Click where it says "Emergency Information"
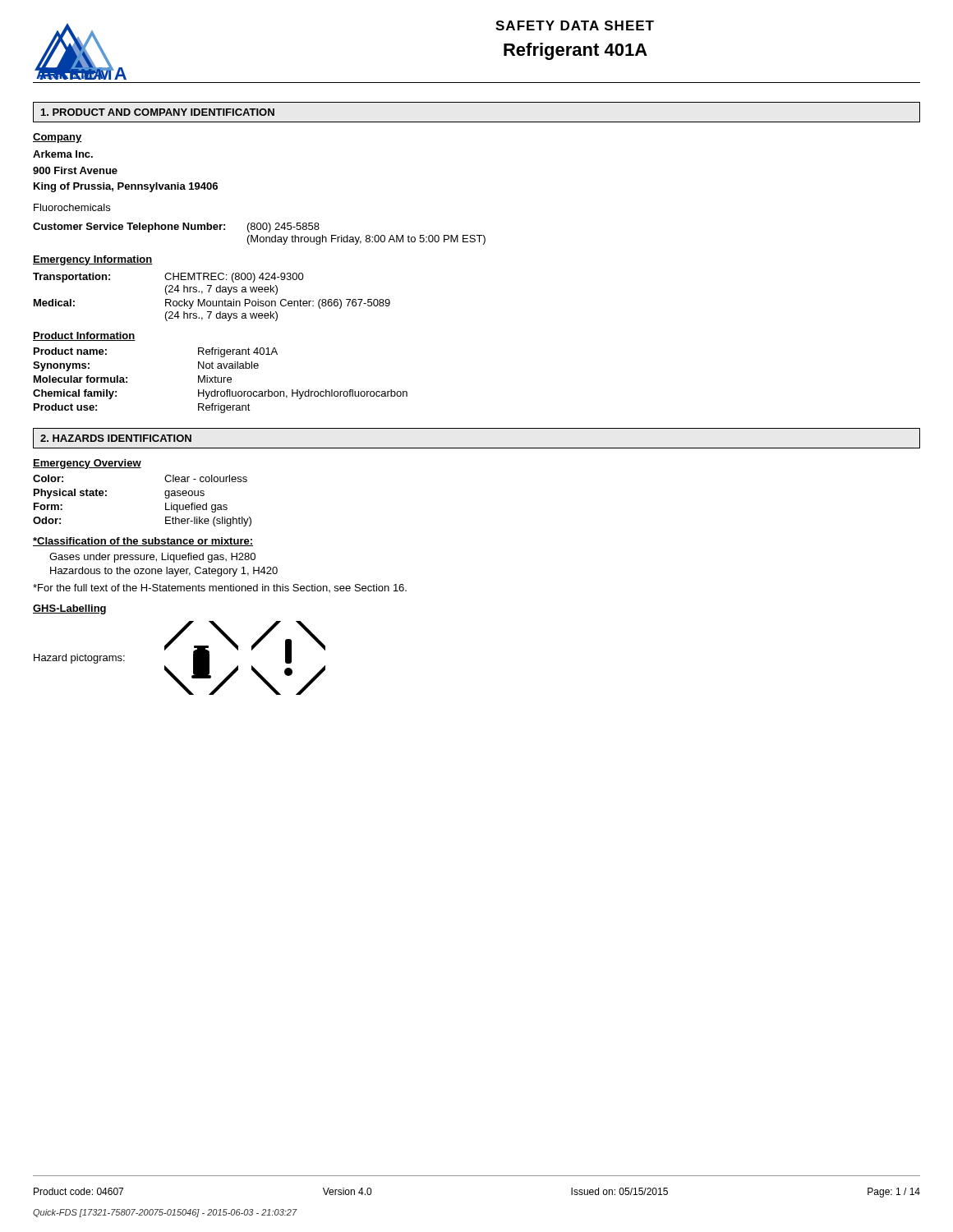Viewport: 953px width, 1232px height. click(93, 259)
